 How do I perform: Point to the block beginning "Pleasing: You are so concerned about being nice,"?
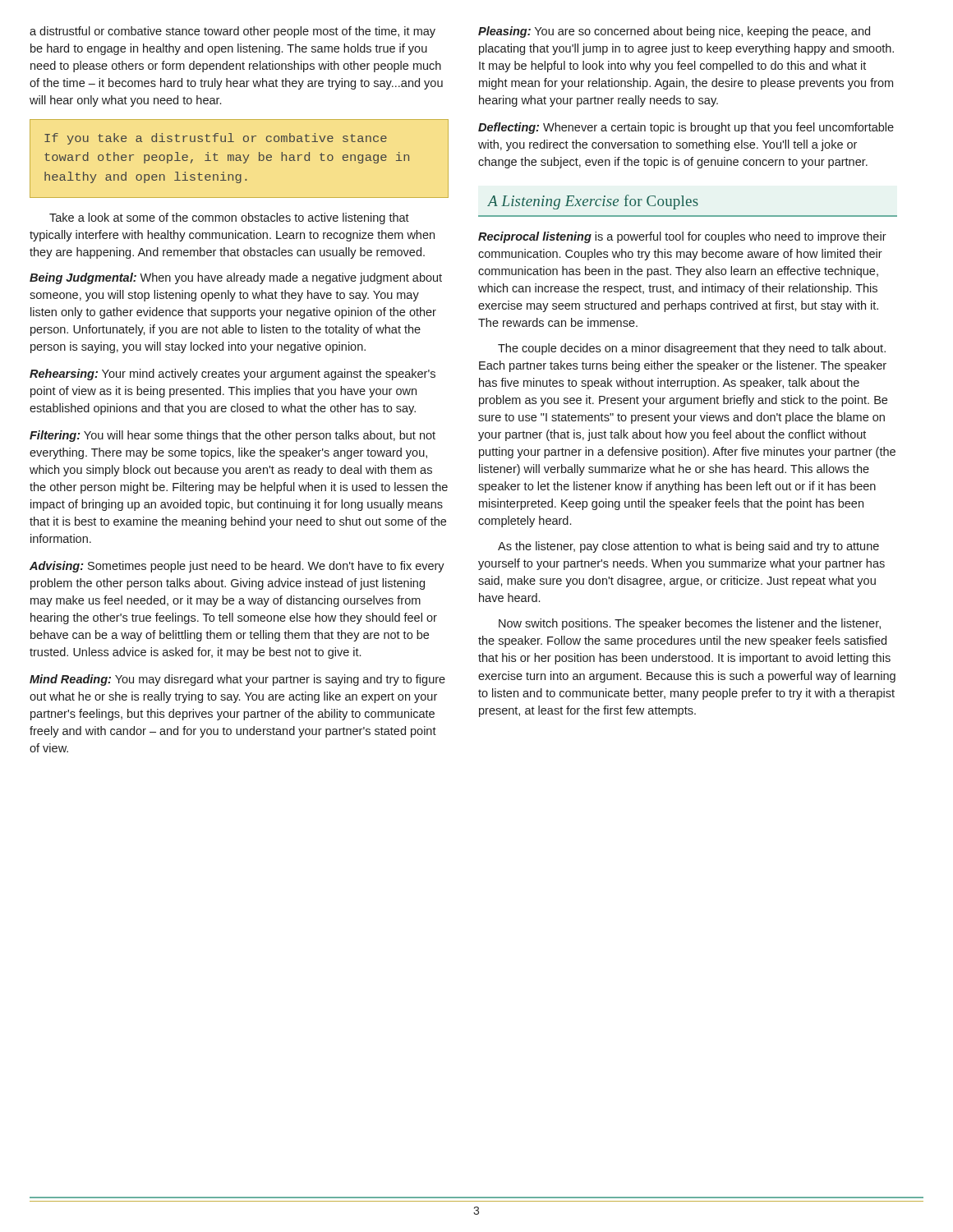688,66
